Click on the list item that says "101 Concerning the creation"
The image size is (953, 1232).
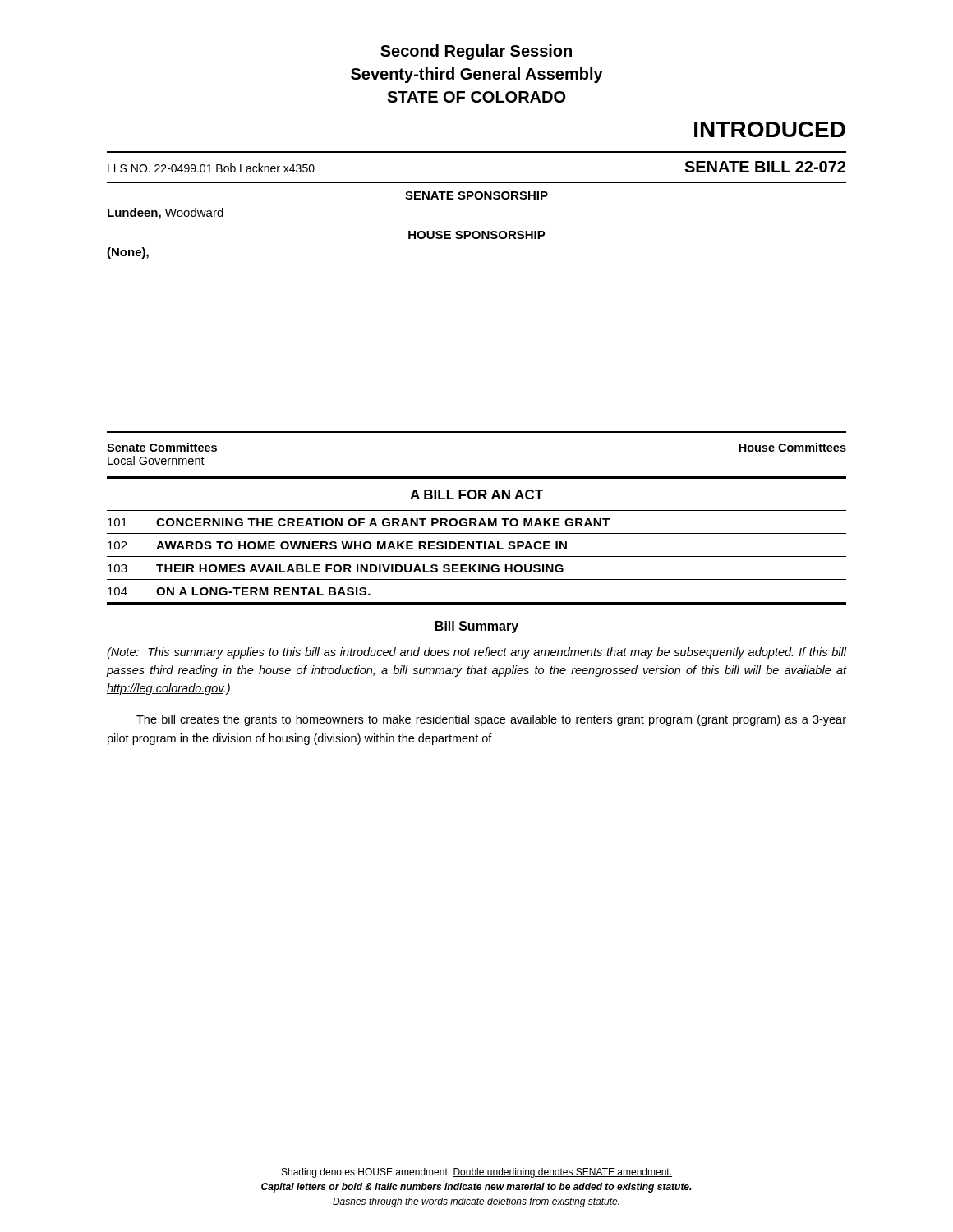tap(359, 522)
